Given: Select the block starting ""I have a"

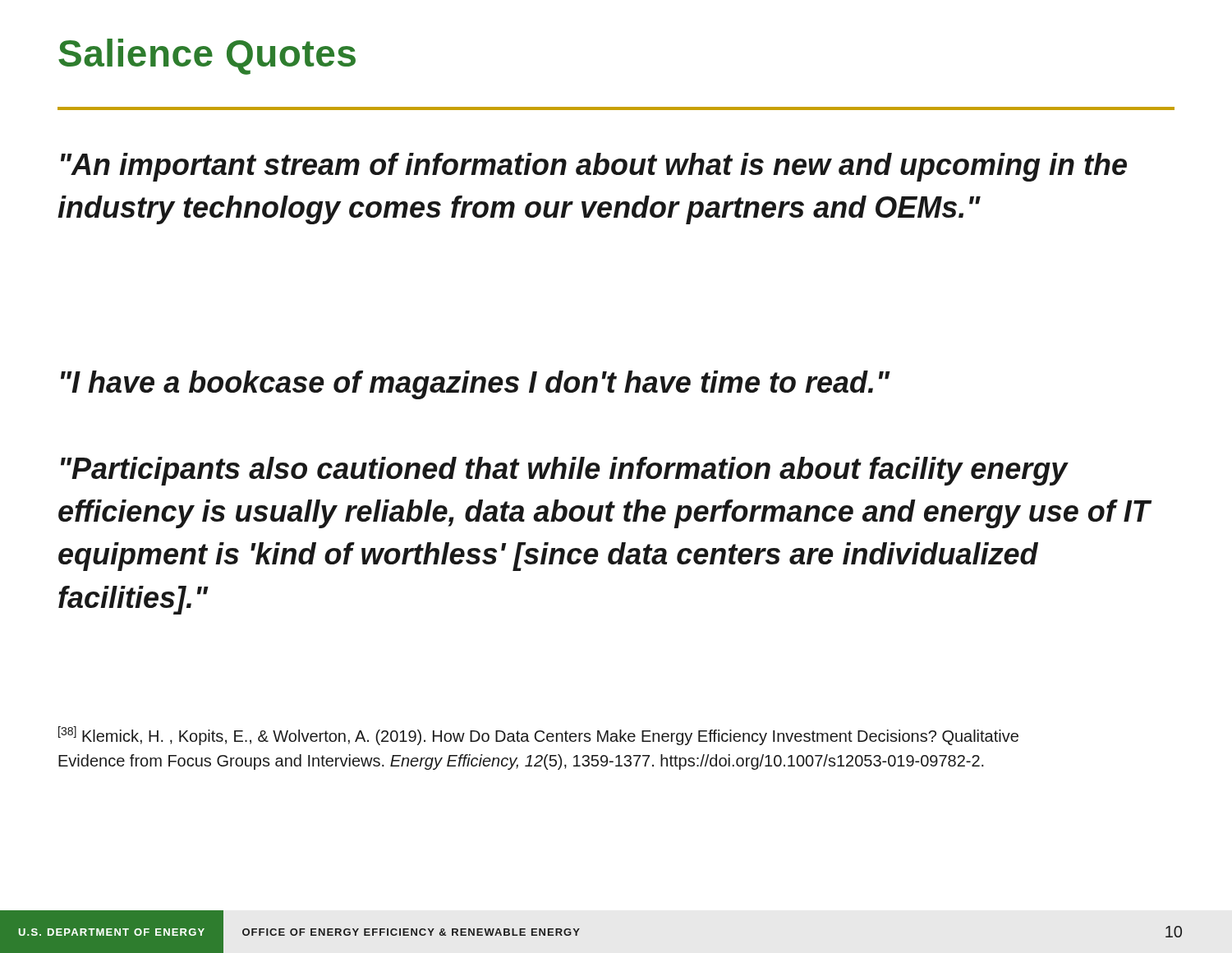Looking at the screenshot, I should click(474, 382).
